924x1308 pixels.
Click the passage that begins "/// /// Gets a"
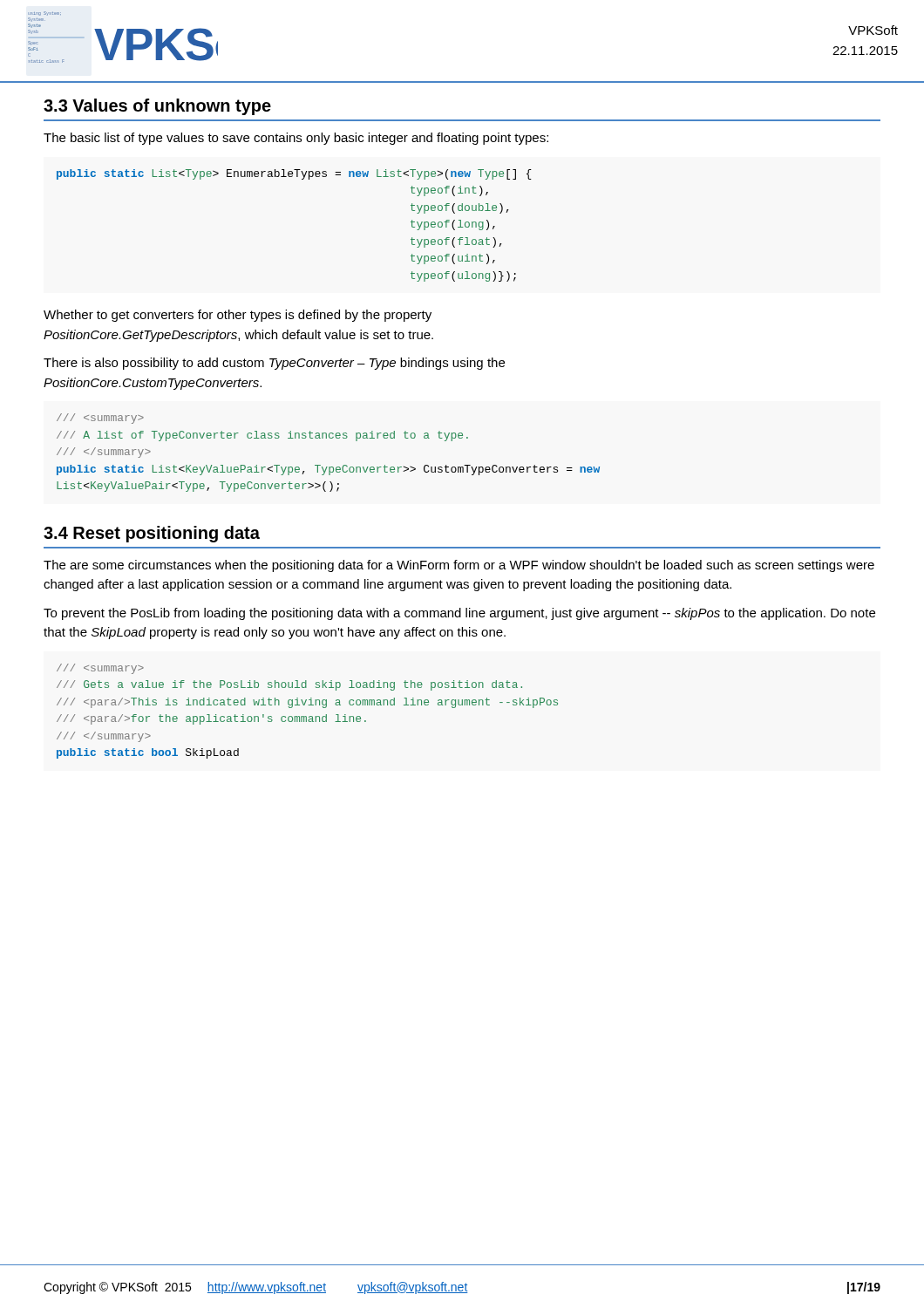click(x=307, y=711)
